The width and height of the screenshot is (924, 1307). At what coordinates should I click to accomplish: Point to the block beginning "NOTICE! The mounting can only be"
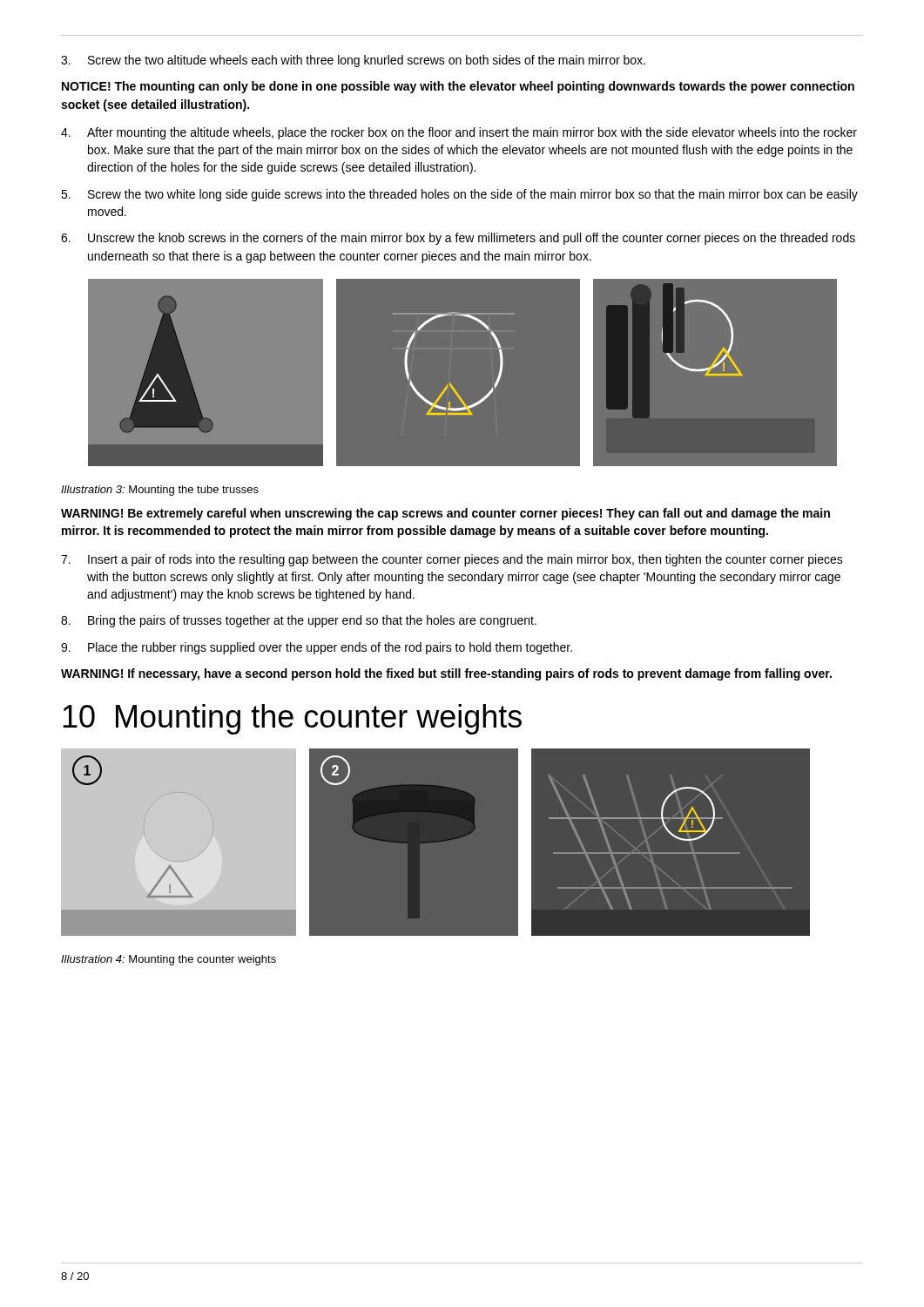click(458, 95)
